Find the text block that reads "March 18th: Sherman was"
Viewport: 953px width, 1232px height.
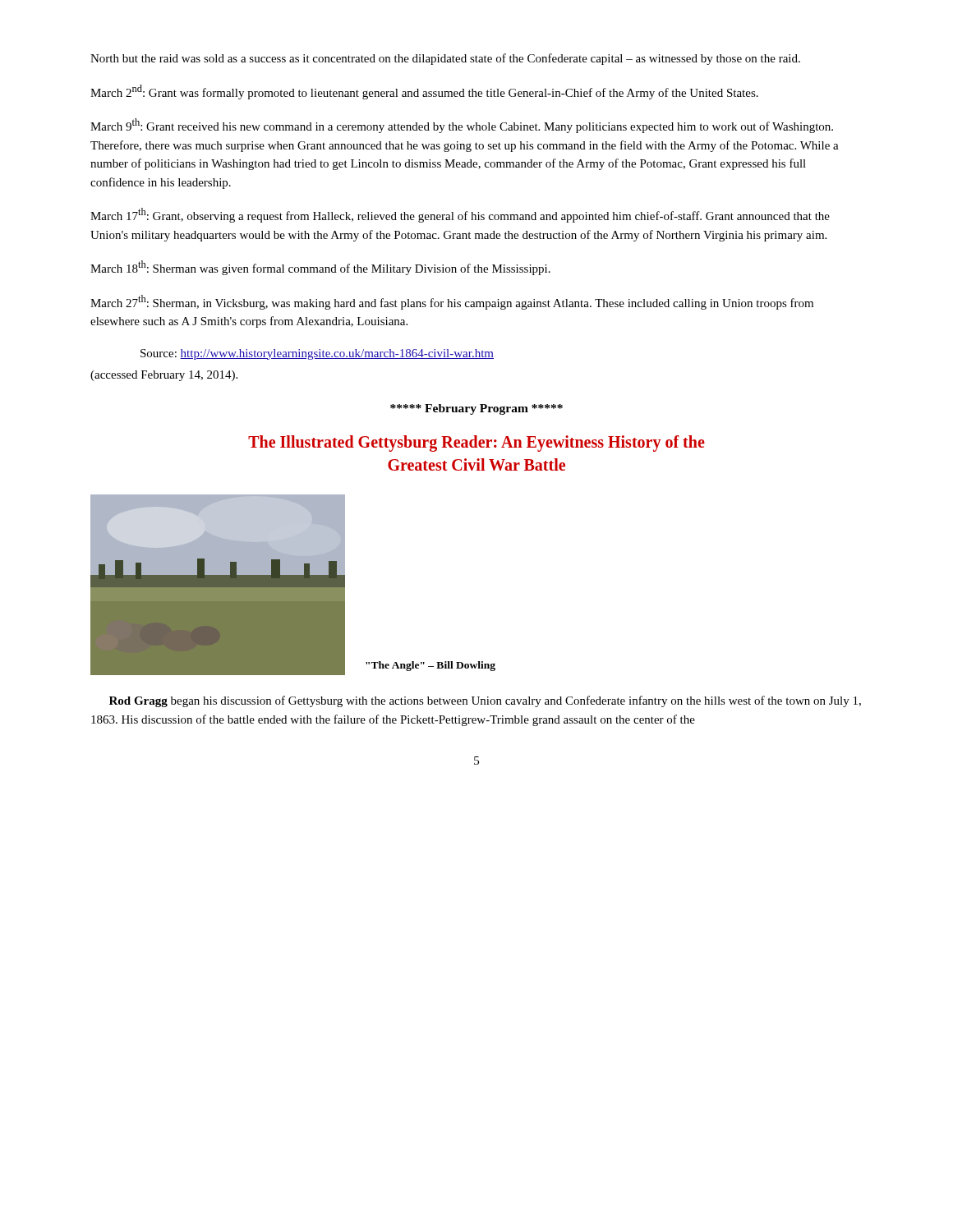(321, 267)
